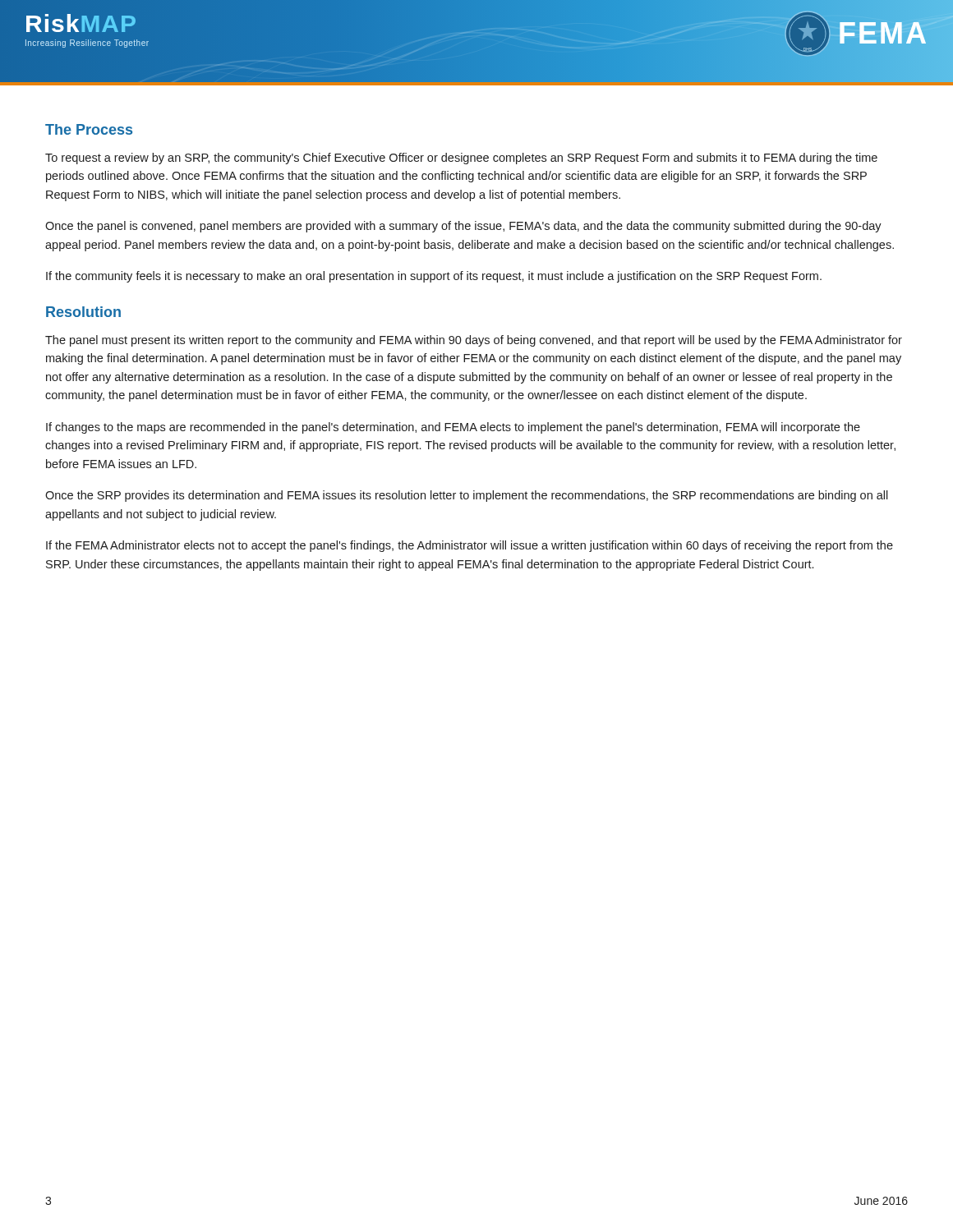Screen dimensions: 1232x953
Task: Find the text block that says "If the FEMA"
Action: [469, 555]
